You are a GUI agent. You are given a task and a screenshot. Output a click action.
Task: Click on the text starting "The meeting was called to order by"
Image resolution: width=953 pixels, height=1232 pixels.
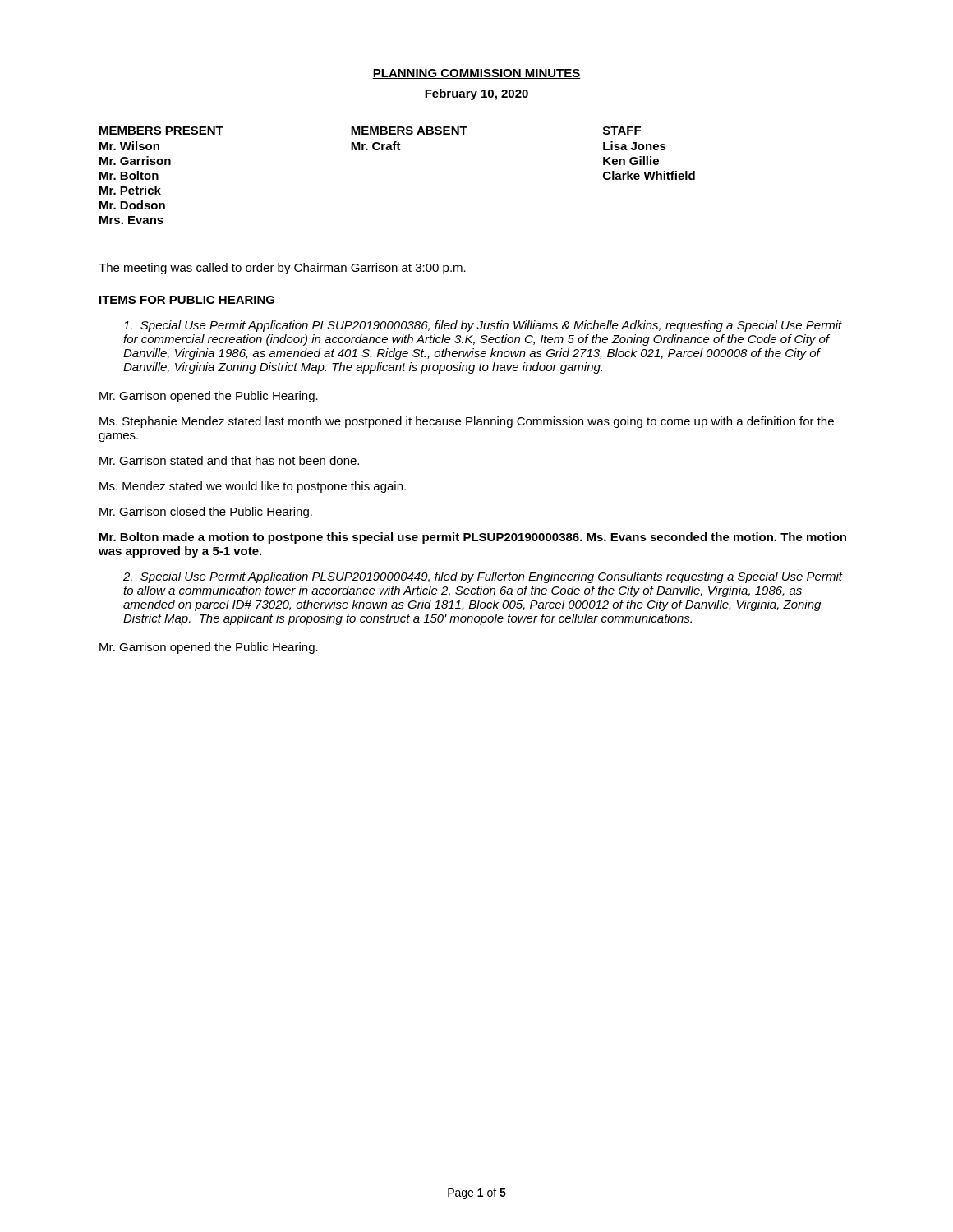pyautogui.click(x=282, y=267)
